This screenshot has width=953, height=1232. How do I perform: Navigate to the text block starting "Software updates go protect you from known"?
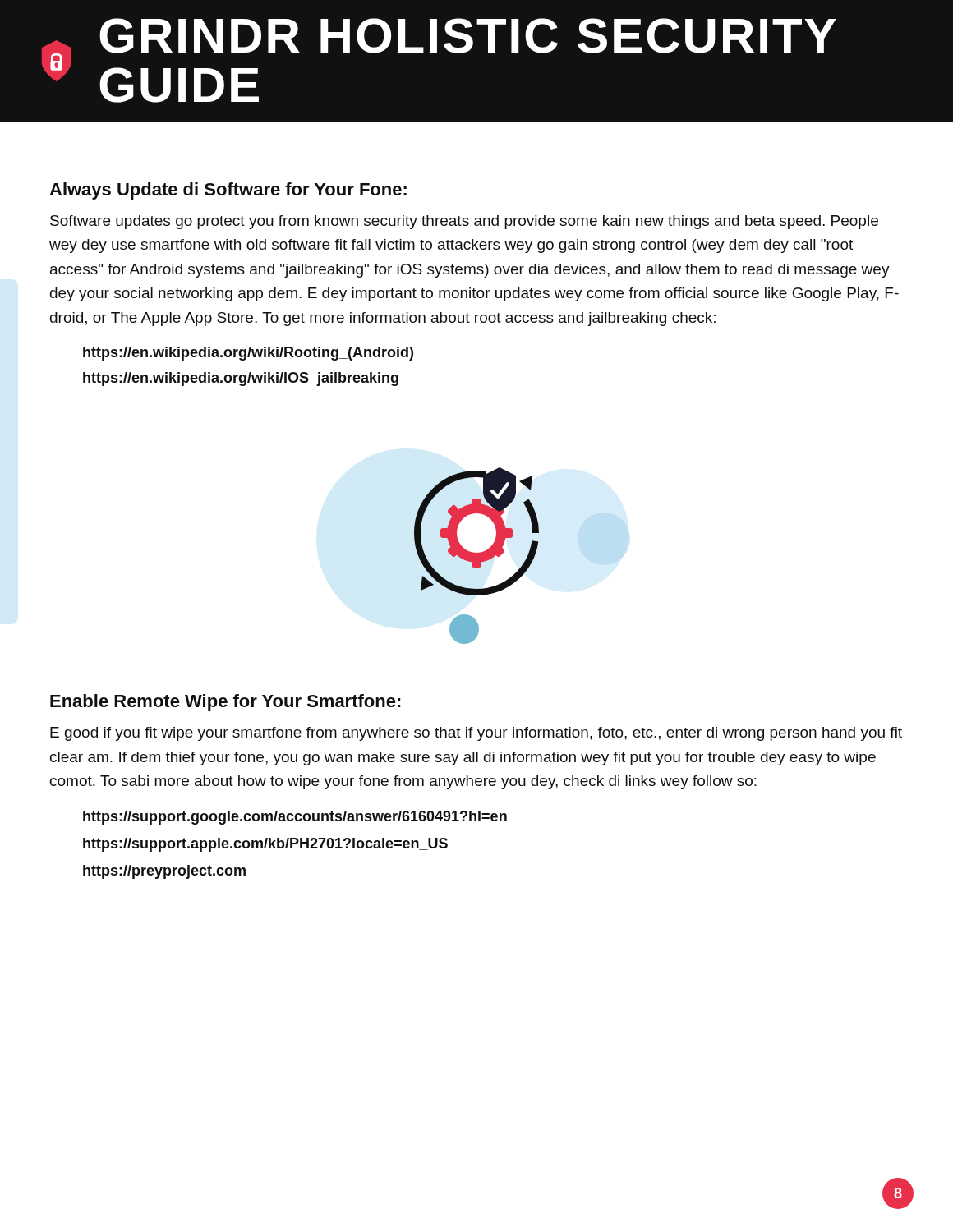click(x=474, y=269)
